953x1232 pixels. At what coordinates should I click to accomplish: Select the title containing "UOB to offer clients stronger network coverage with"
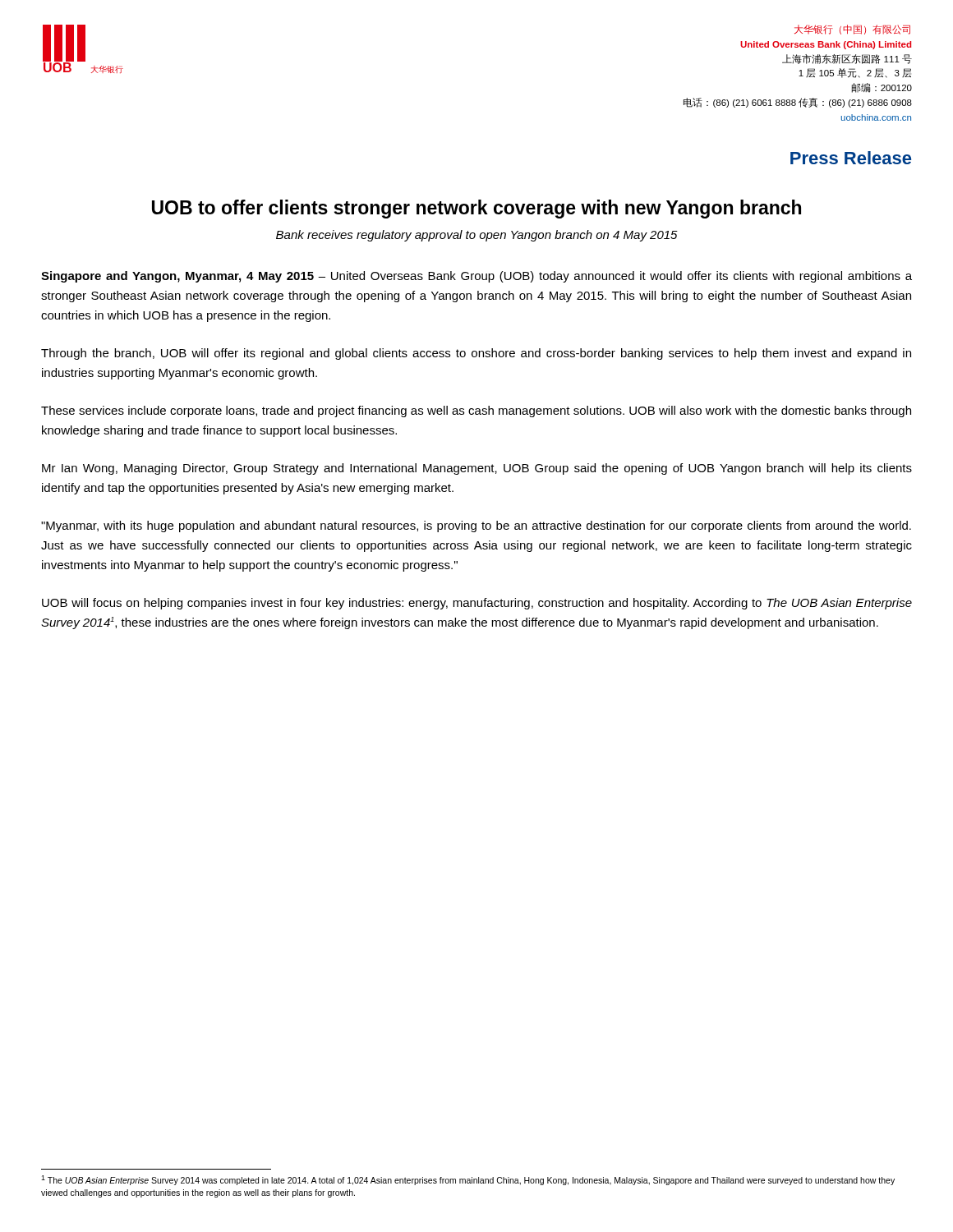coord(476,208)
